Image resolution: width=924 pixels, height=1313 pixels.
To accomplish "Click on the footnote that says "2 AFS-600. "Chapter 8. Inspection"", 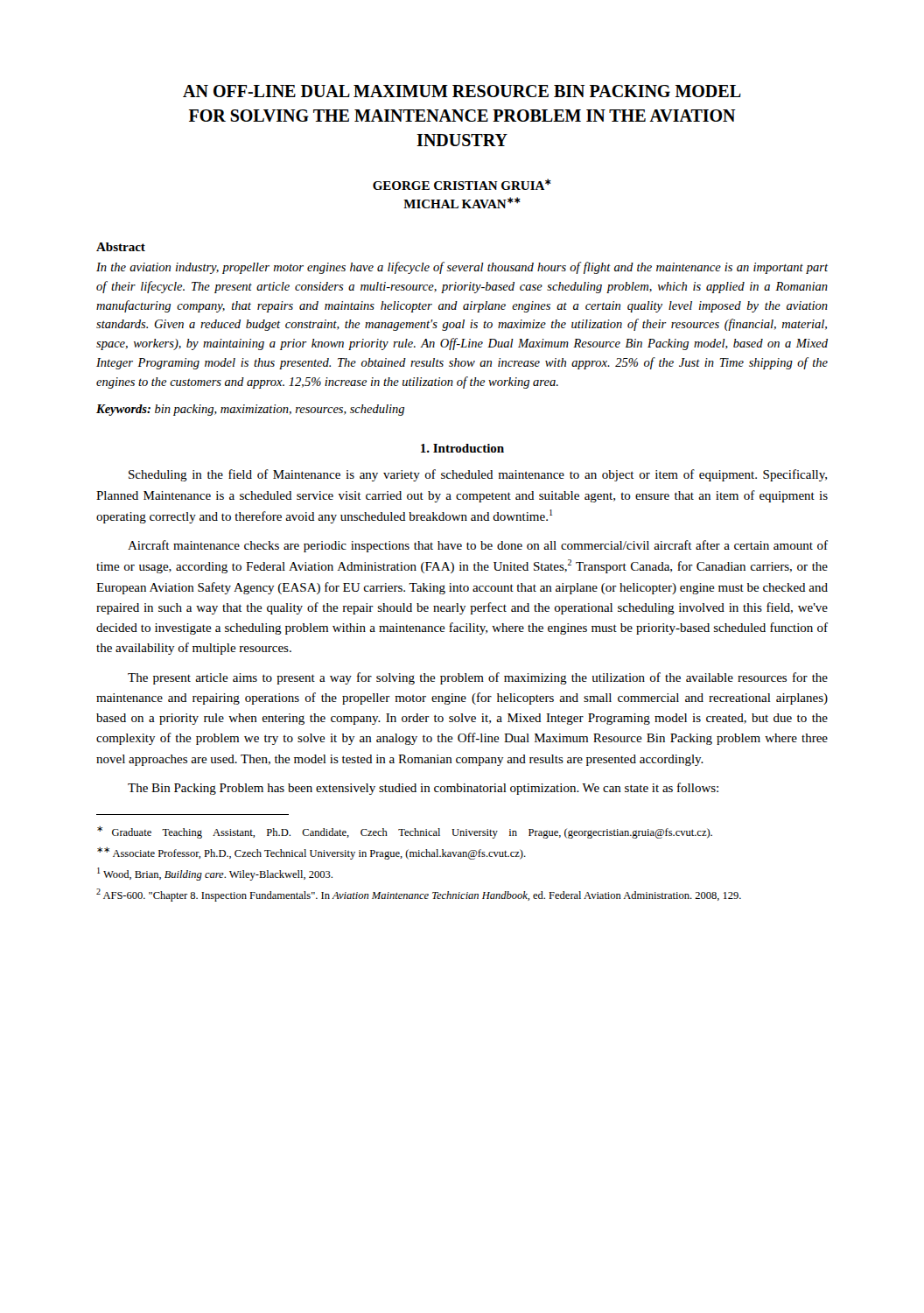I will point(462,894).
